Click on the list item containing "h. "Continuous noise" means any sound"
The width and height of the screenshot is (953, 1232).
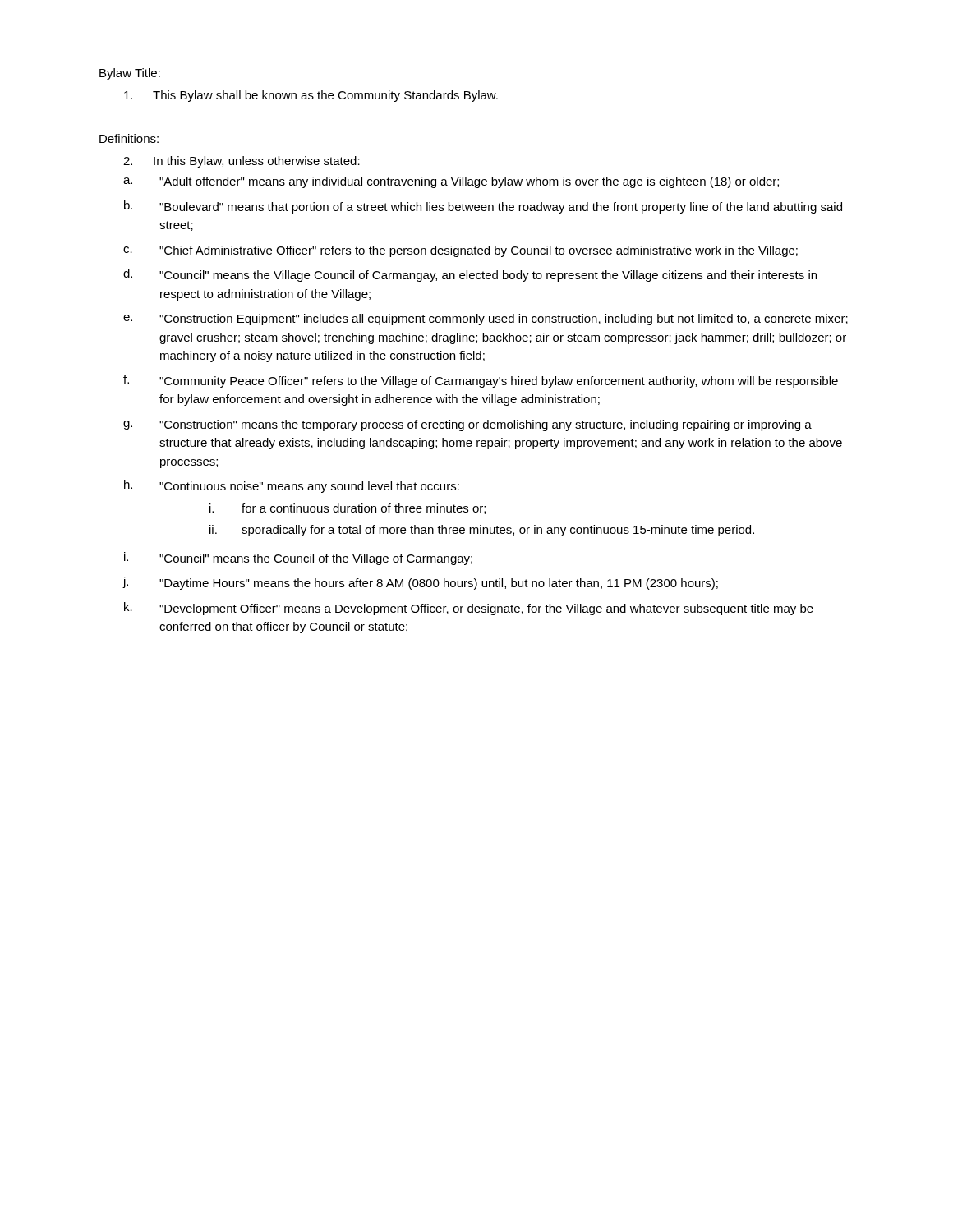(x=489, y=510)
